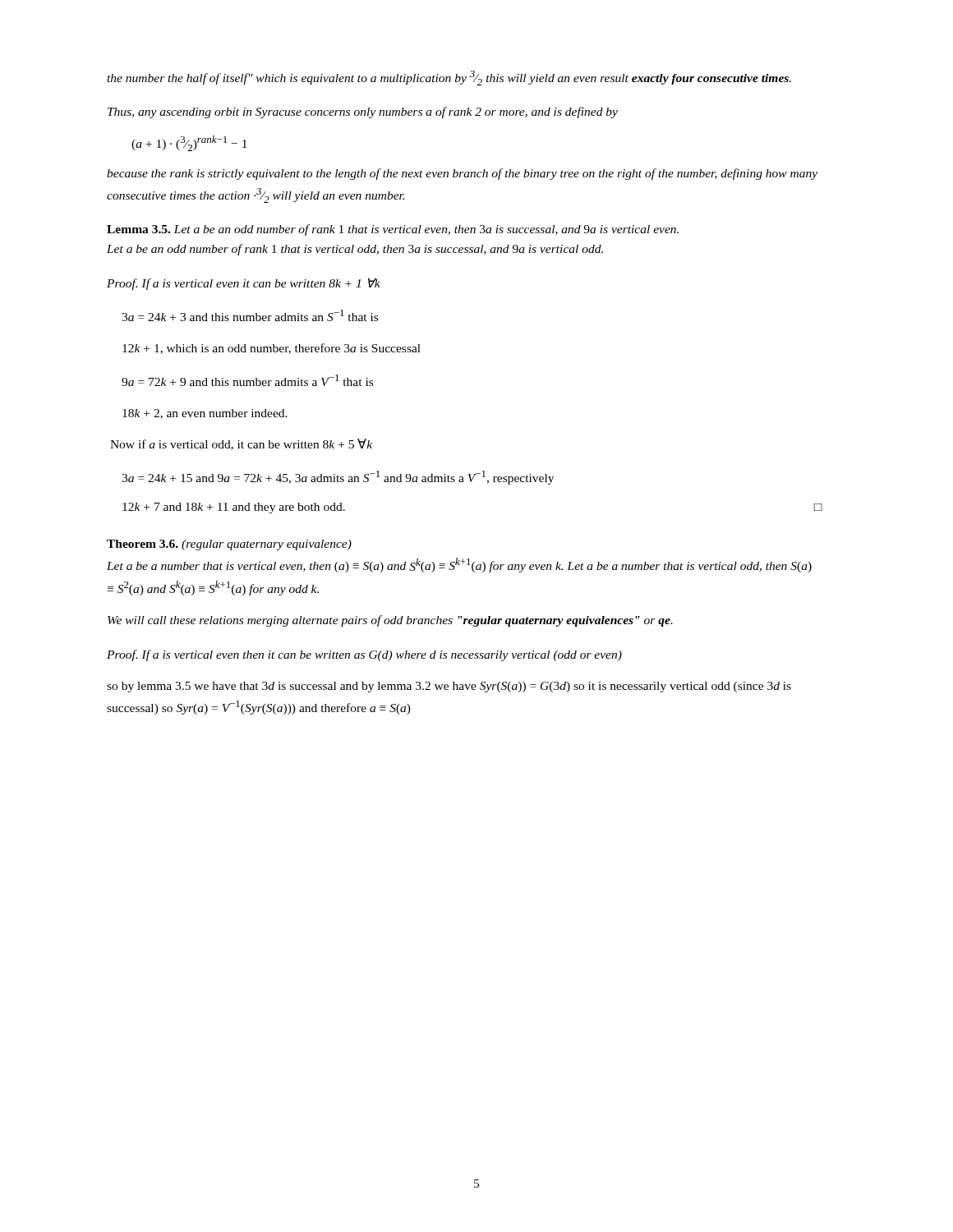Point to the passage starting "Now if a is vertical odd, it can"
953x1232 pixels.
[241, 444]
